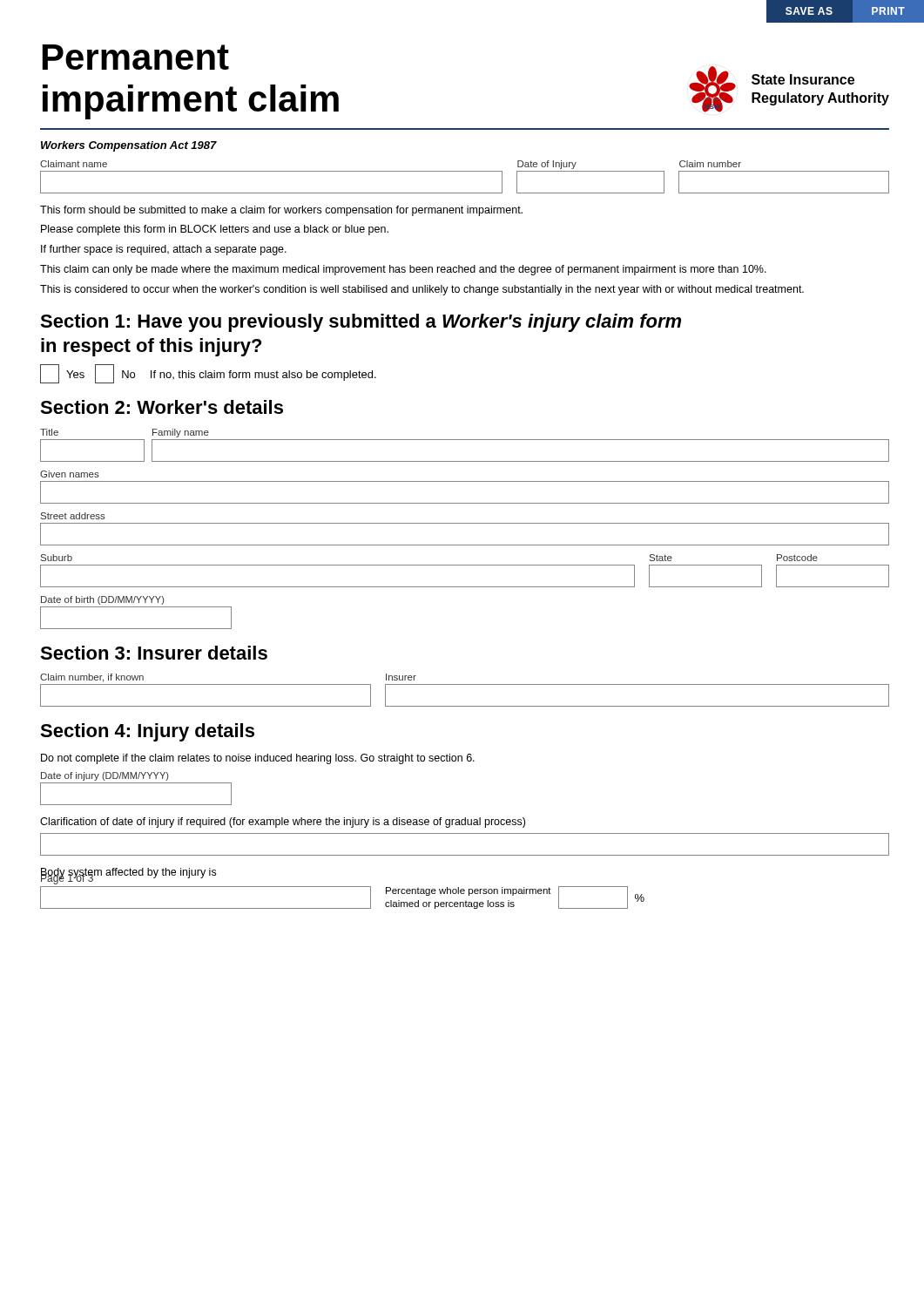Click on the table containing "Claimant name Date of"
The image size is (924, 1307).
(x=465, y=176)
